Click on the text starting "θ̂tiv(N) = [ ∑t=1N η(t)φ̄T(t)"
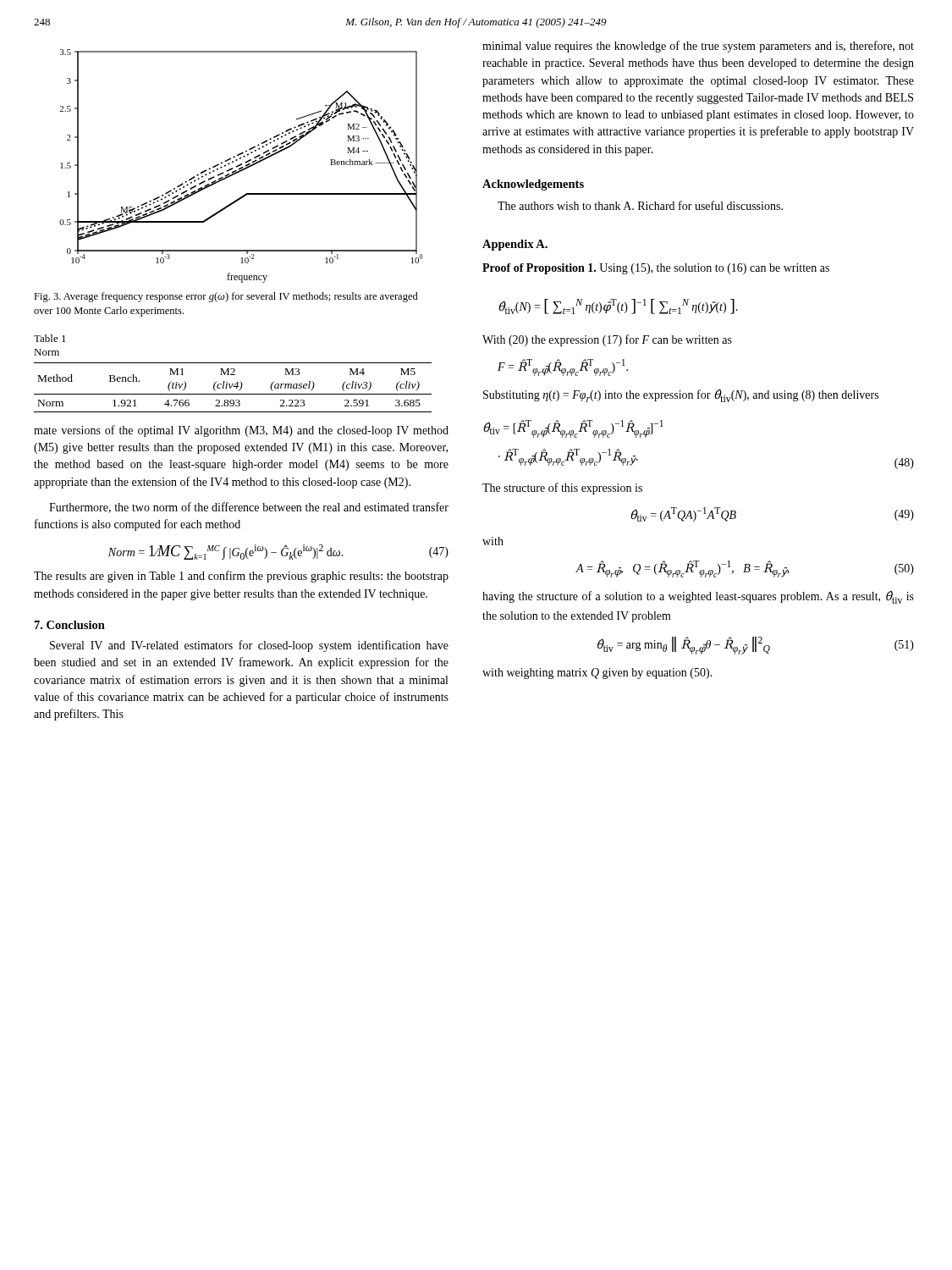The width and height of the screenshot is (952, 1270). 618,306
